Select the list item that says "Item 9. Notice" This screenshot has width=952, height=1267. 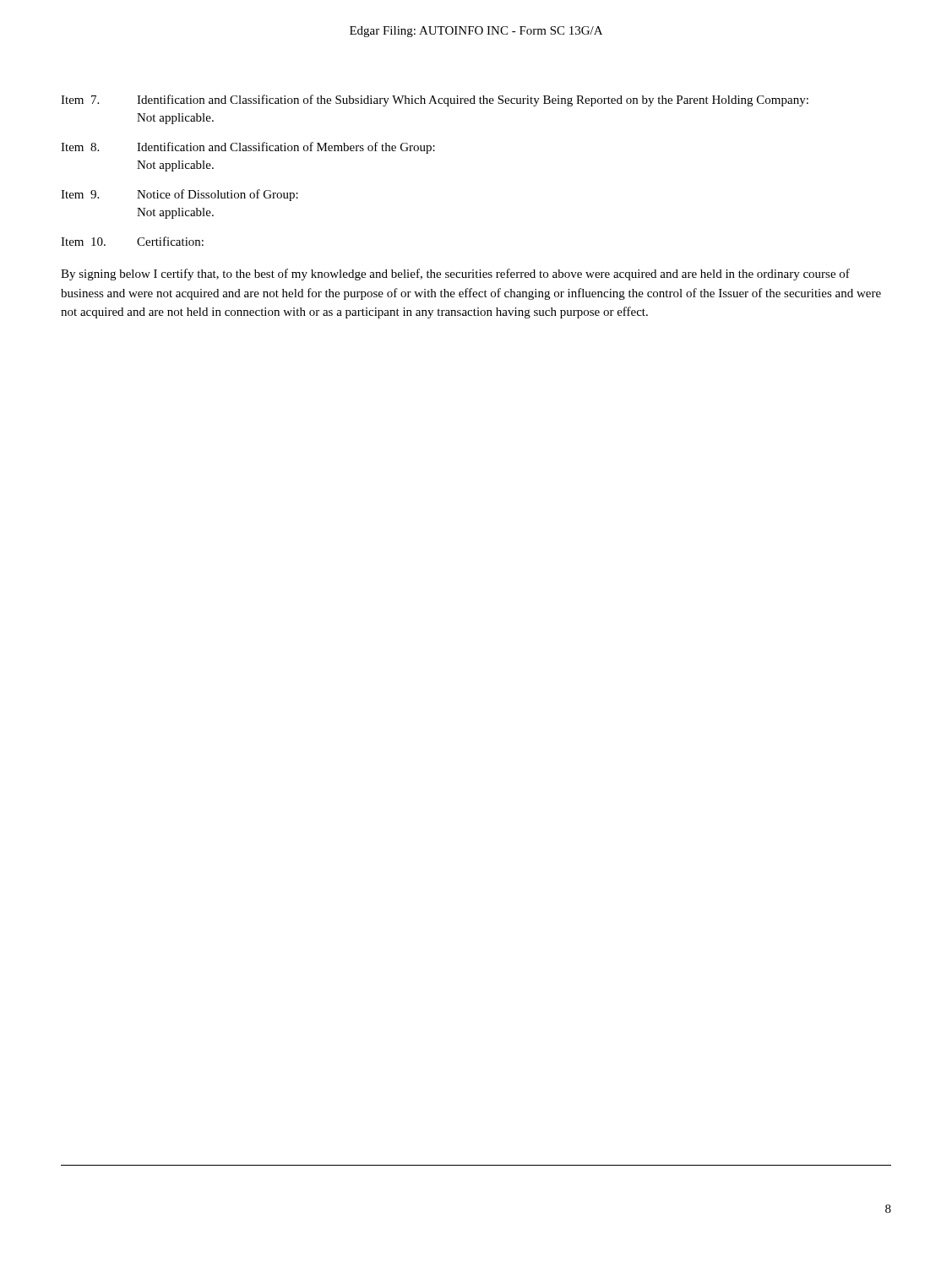pyautogui.click(x=180, y=195)
